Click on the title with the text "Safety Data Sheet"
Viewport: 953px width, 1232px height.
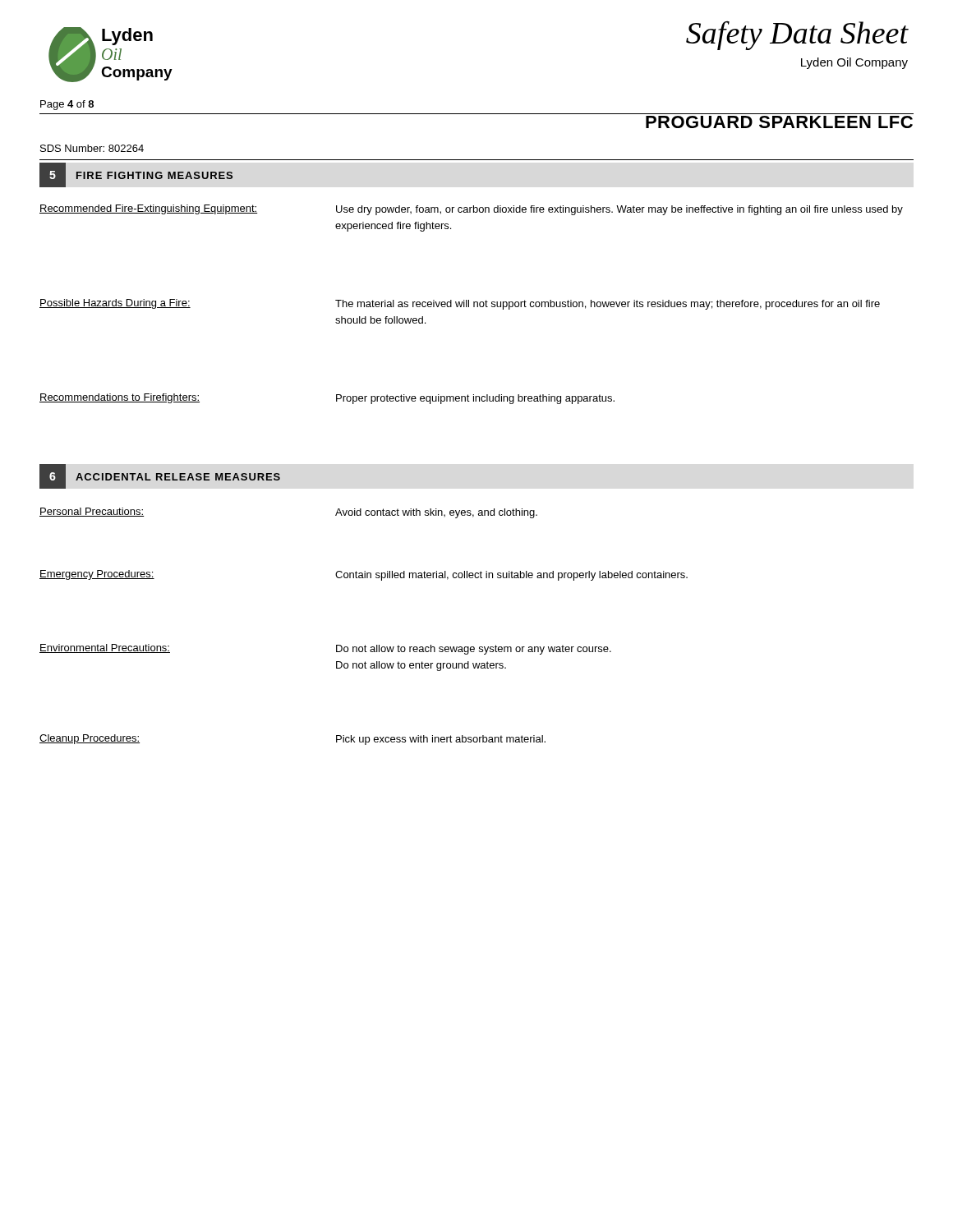[797, 33]
